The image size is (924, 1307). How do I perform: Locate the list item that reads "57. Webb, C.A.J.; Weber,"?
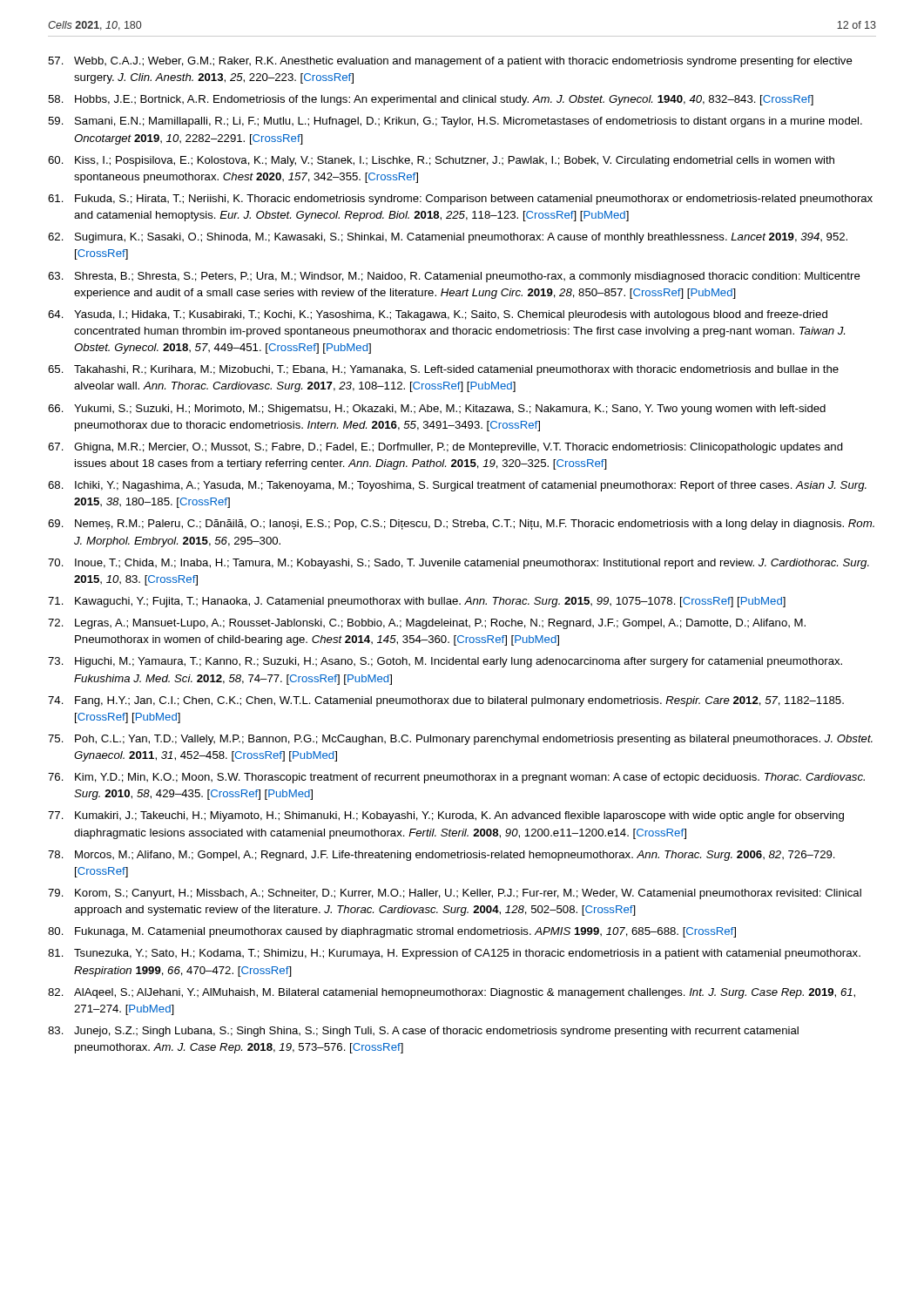(x=462, y=69)
